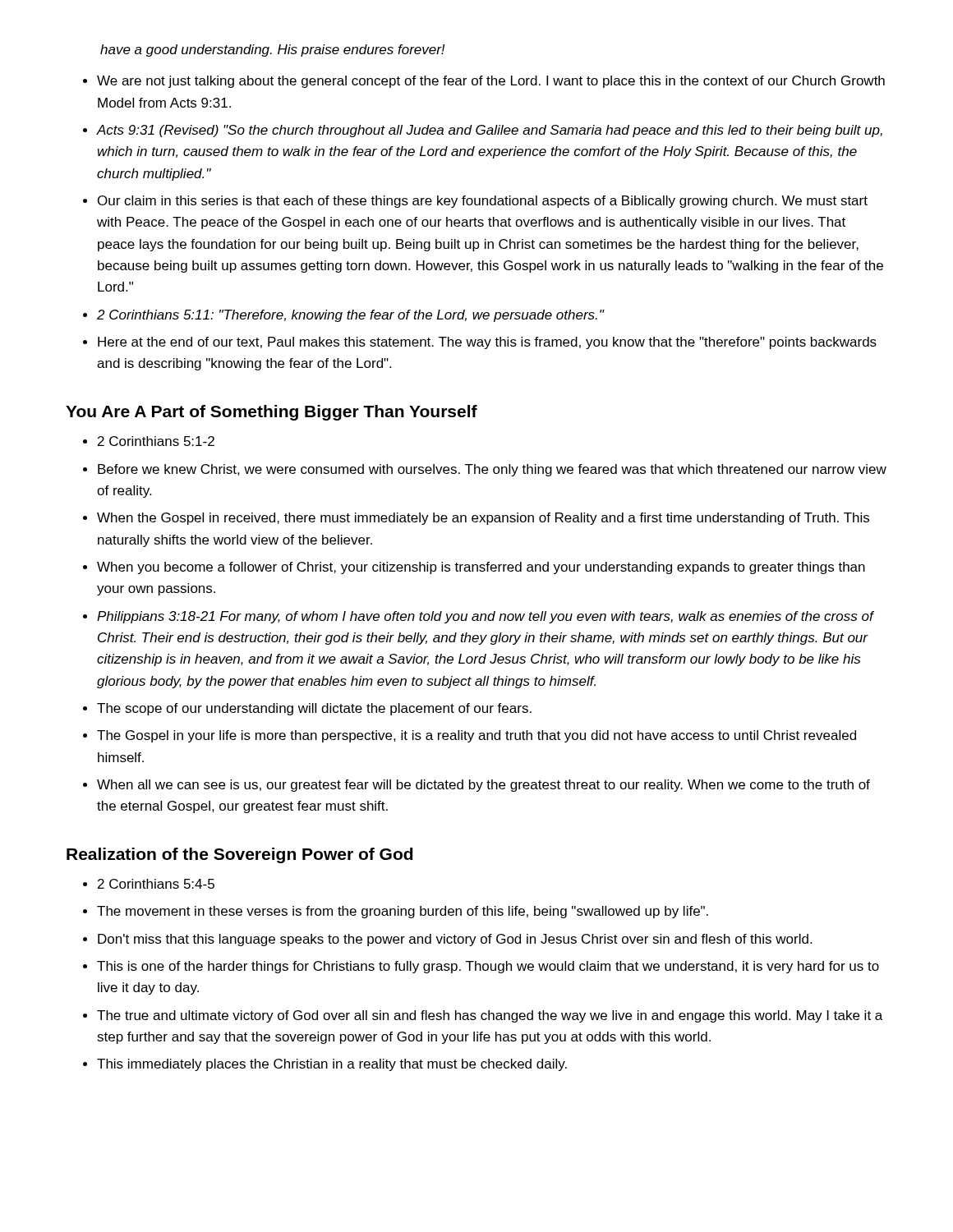Where is the passage that starts "Our claim in this series is that each"?
This screenshot has height=1232, width=953.
coord(490,244)
